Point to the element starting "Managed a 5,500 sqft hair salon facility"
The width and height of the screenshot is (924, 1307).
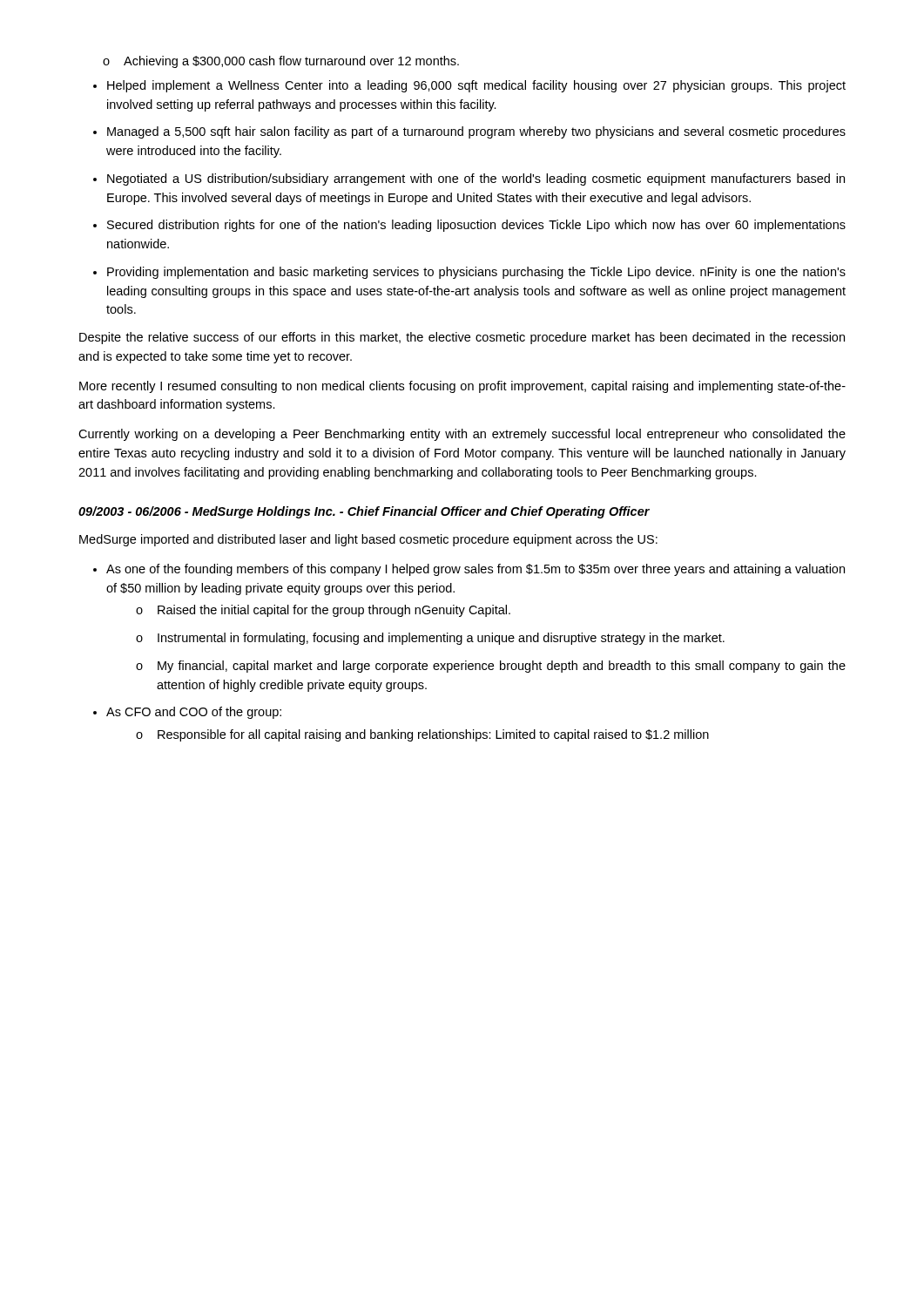click(476, 141)
